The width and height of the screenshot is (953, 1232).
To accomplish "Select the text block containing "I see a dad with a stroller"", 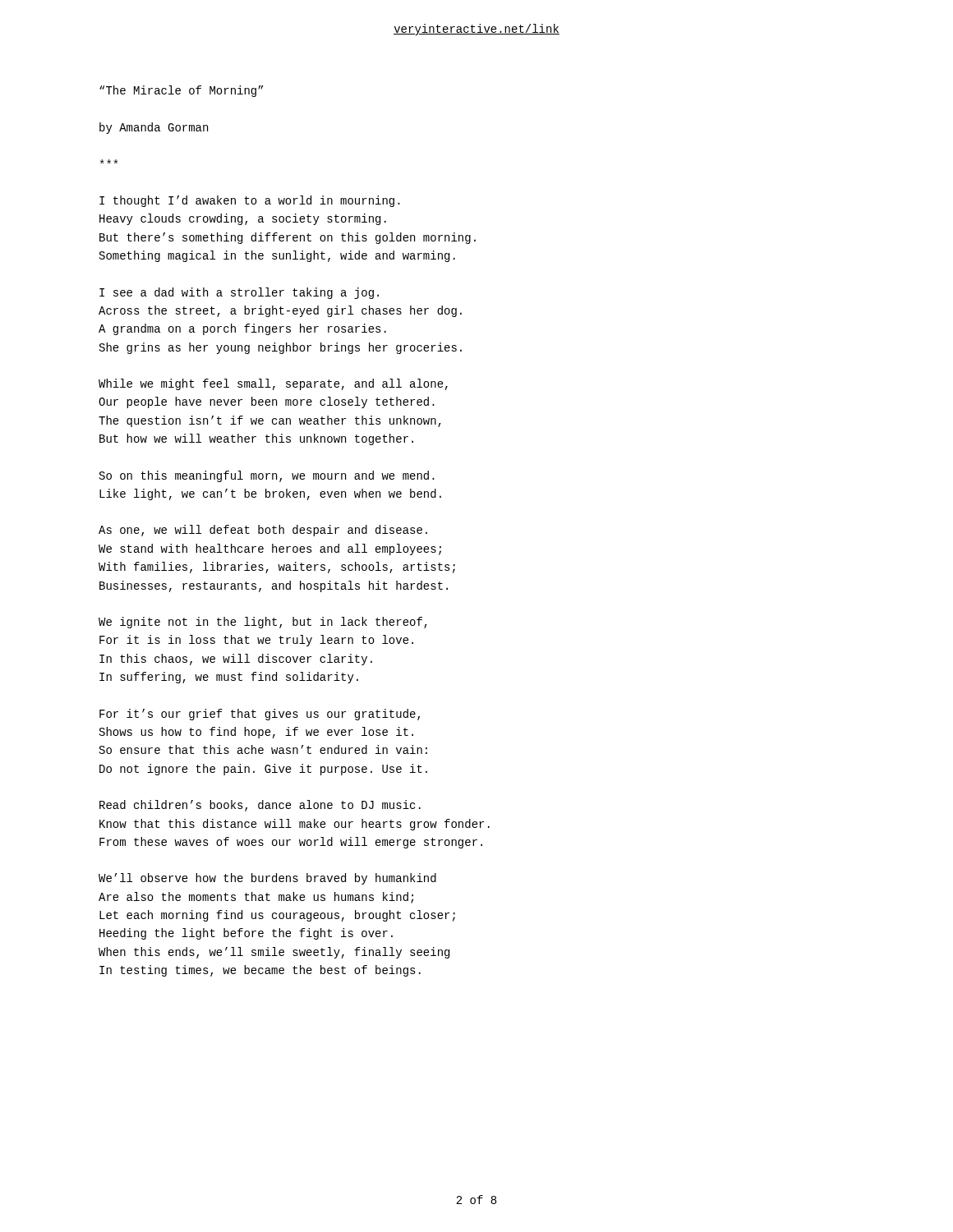I will click(x=281, y=320).
